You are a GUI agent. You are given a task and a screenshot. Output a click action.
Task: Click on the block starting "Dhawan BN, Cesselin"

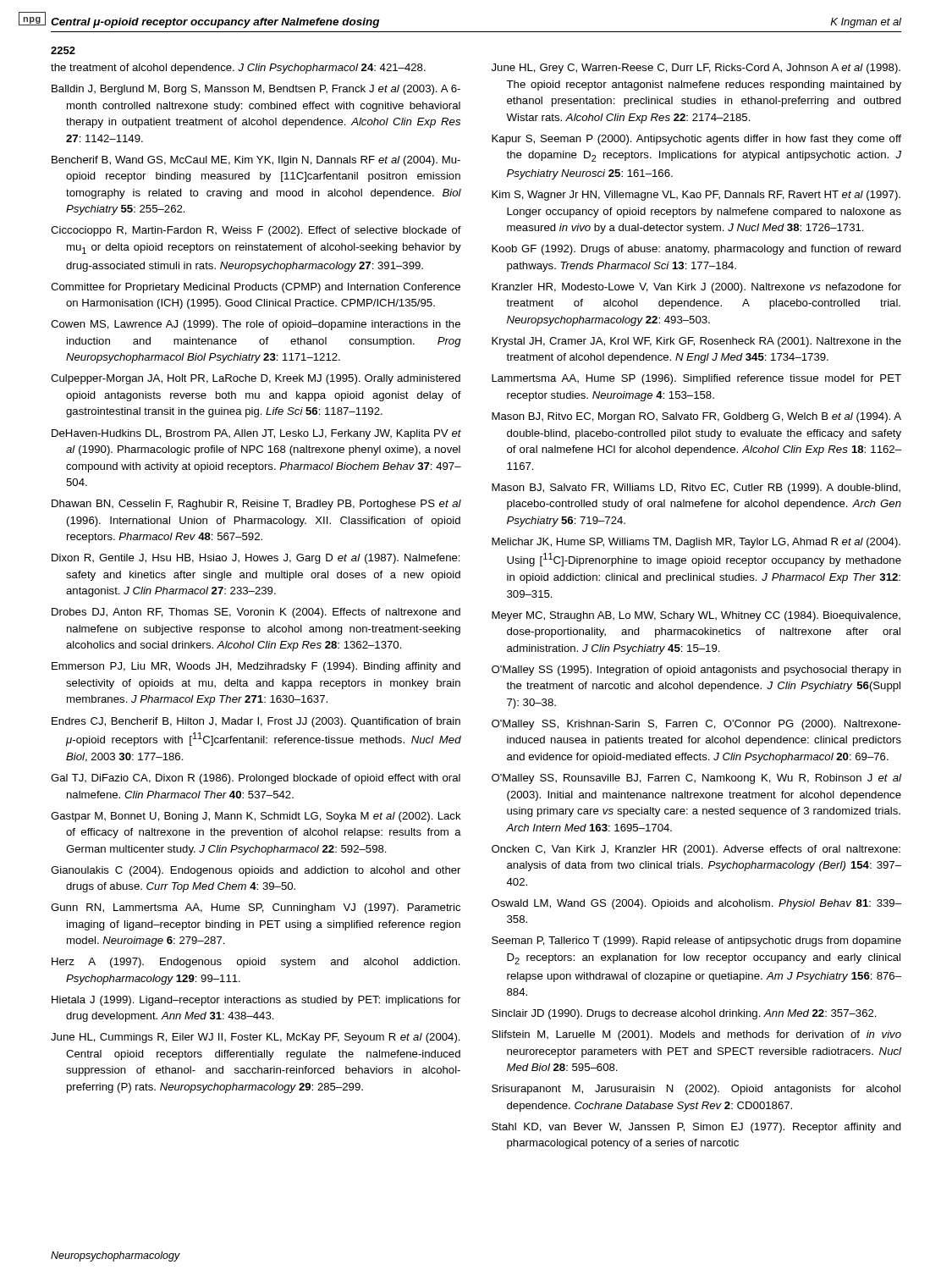click(x=256, y=520)
